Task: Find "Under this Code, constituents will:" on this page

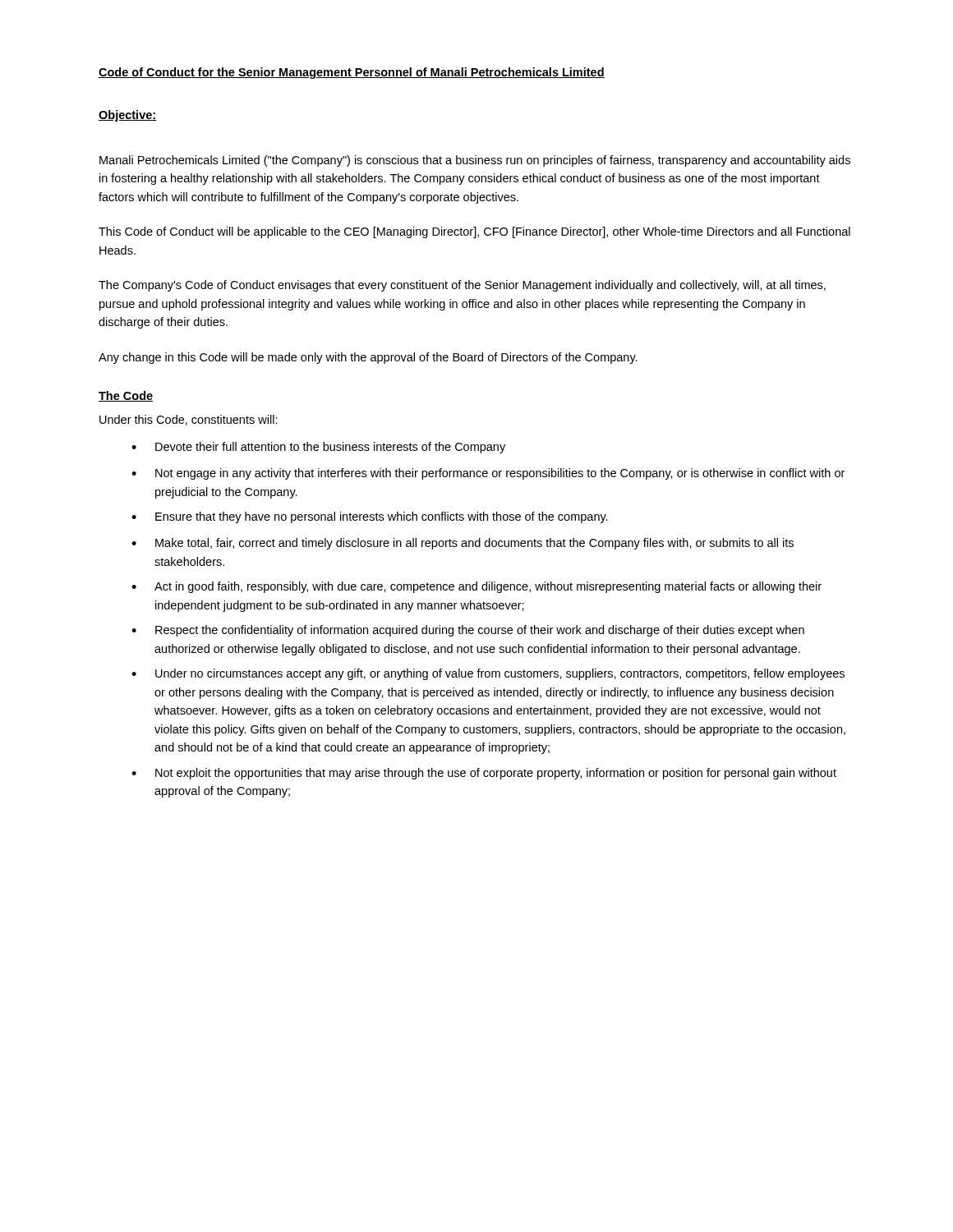Action: point(188,420)
